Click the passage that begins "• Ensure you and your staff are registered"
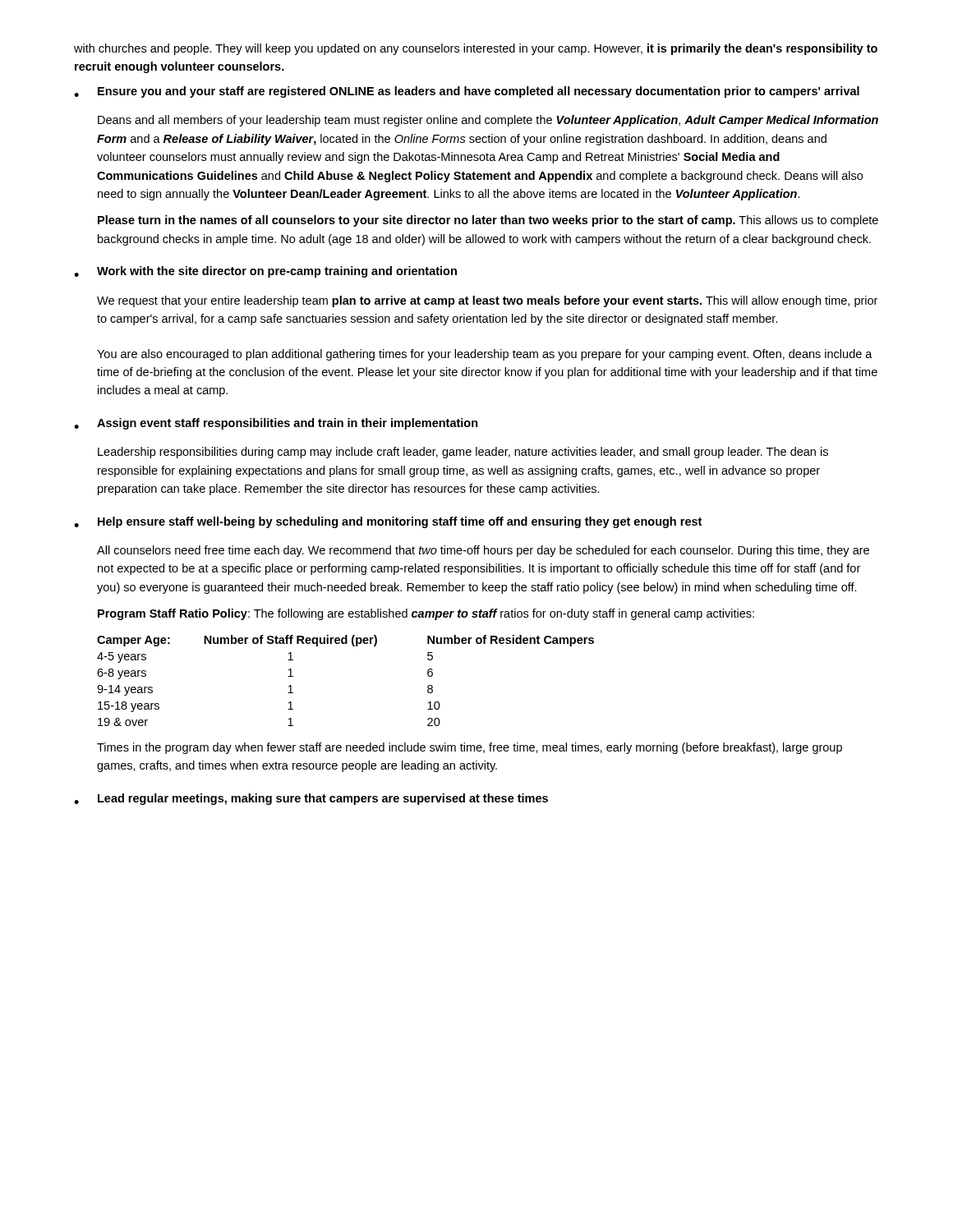The width and height of the screenshot is (953, 1232). [x=476, y=95]
